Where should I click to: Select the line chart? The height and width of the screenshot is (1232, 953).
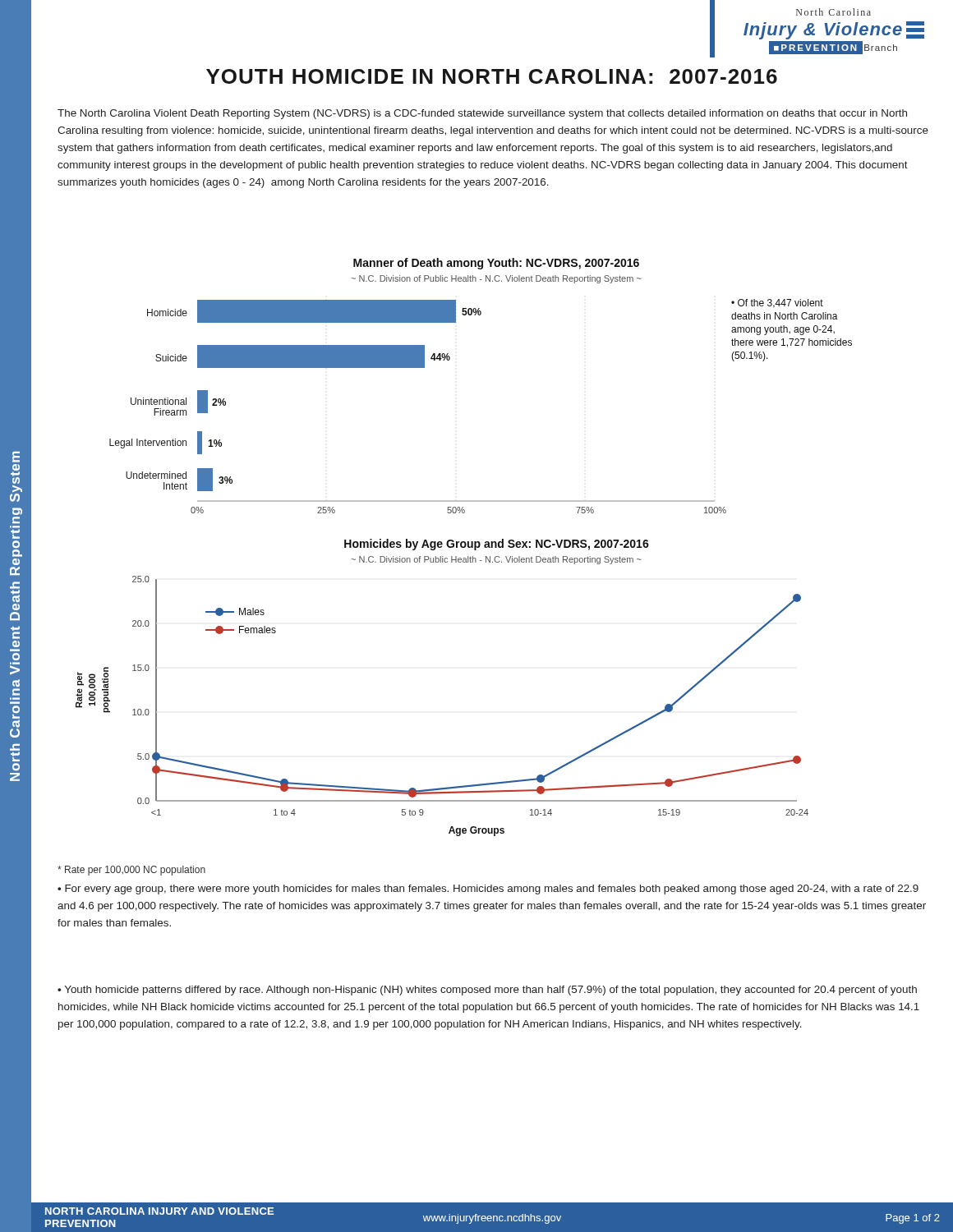point(496,694)
